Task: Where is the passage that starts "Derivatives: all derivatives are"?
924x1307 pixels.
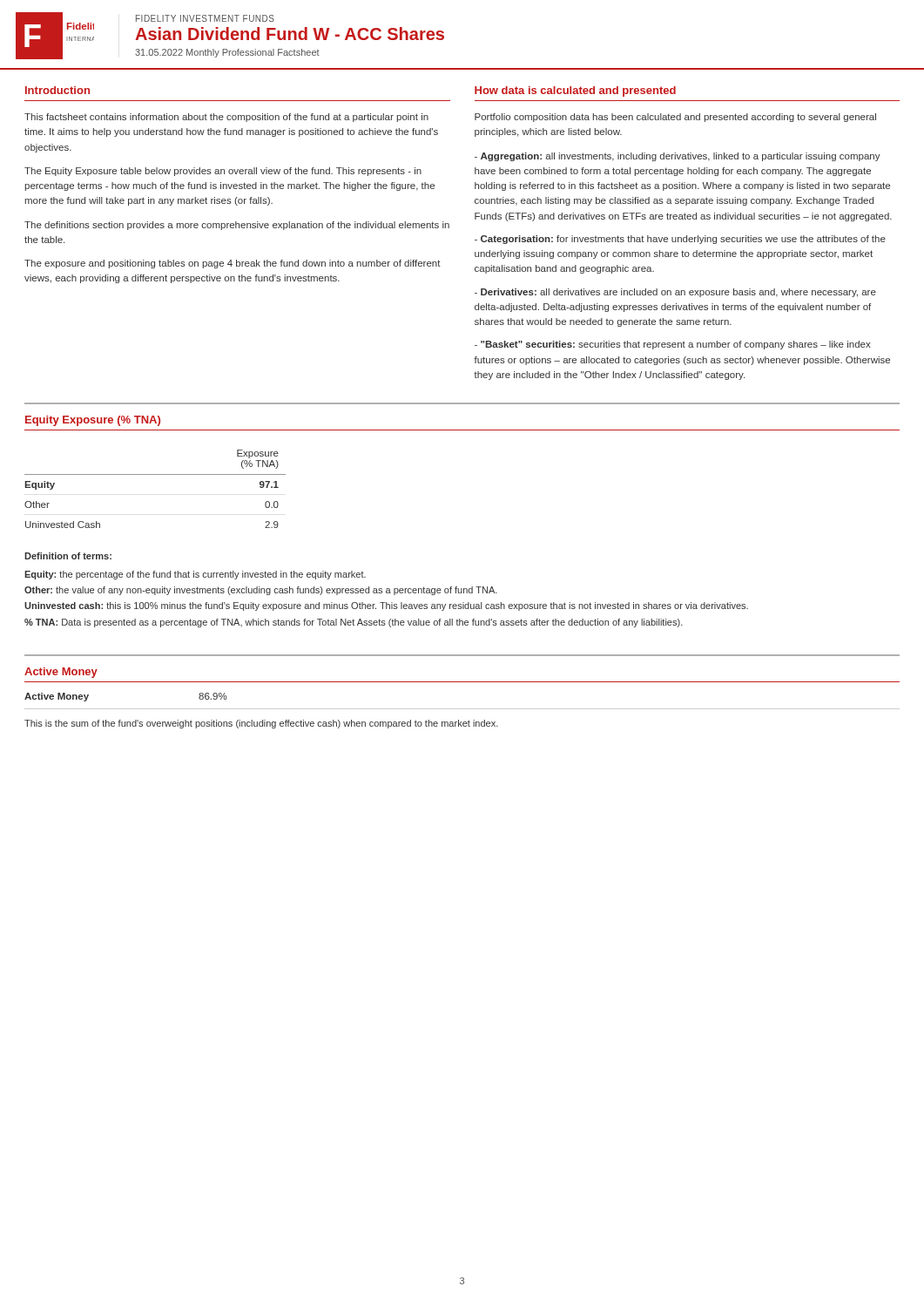Action: pyautogui.click(x=675, y=306)
